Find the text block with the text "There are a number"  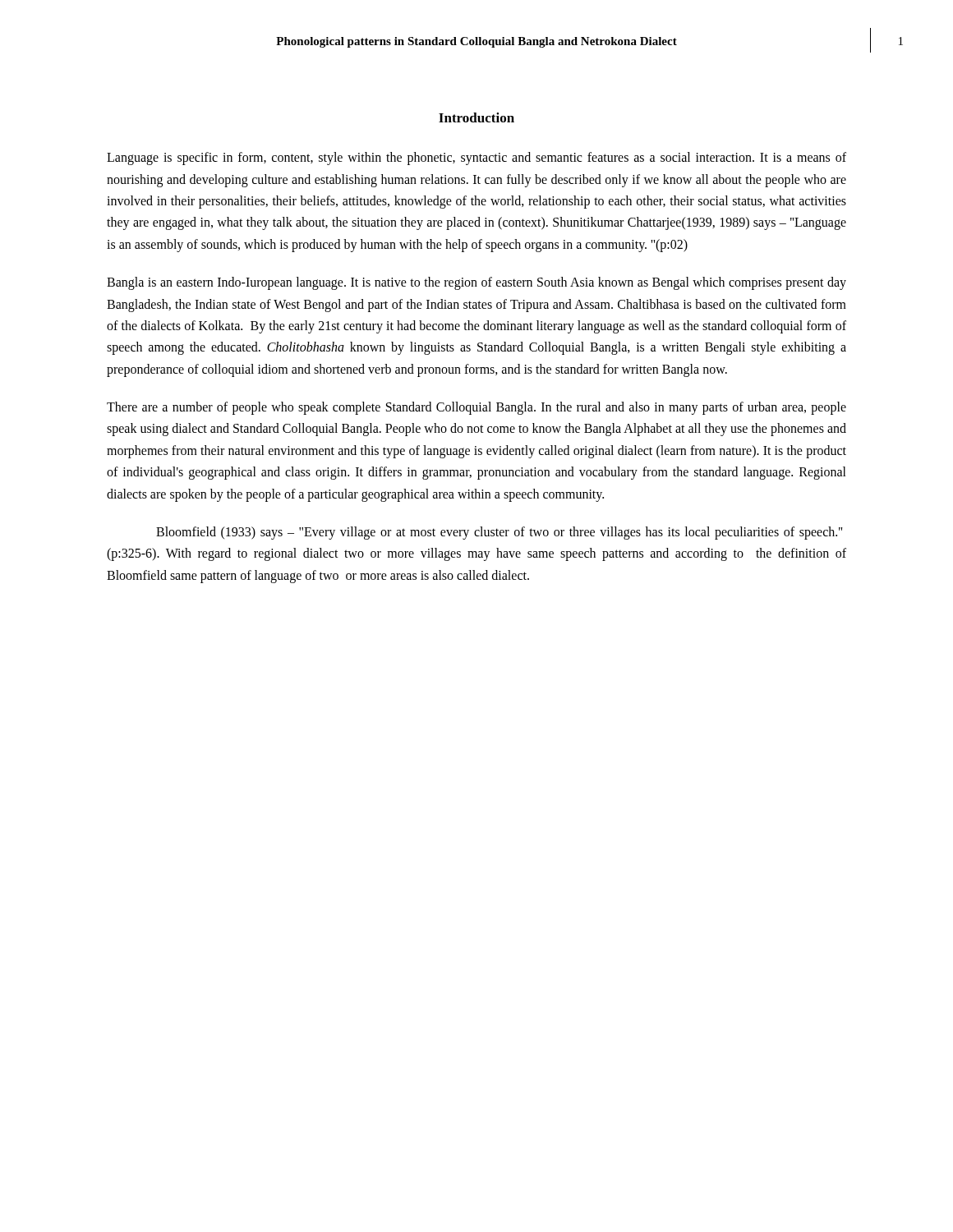click(476, 450)
